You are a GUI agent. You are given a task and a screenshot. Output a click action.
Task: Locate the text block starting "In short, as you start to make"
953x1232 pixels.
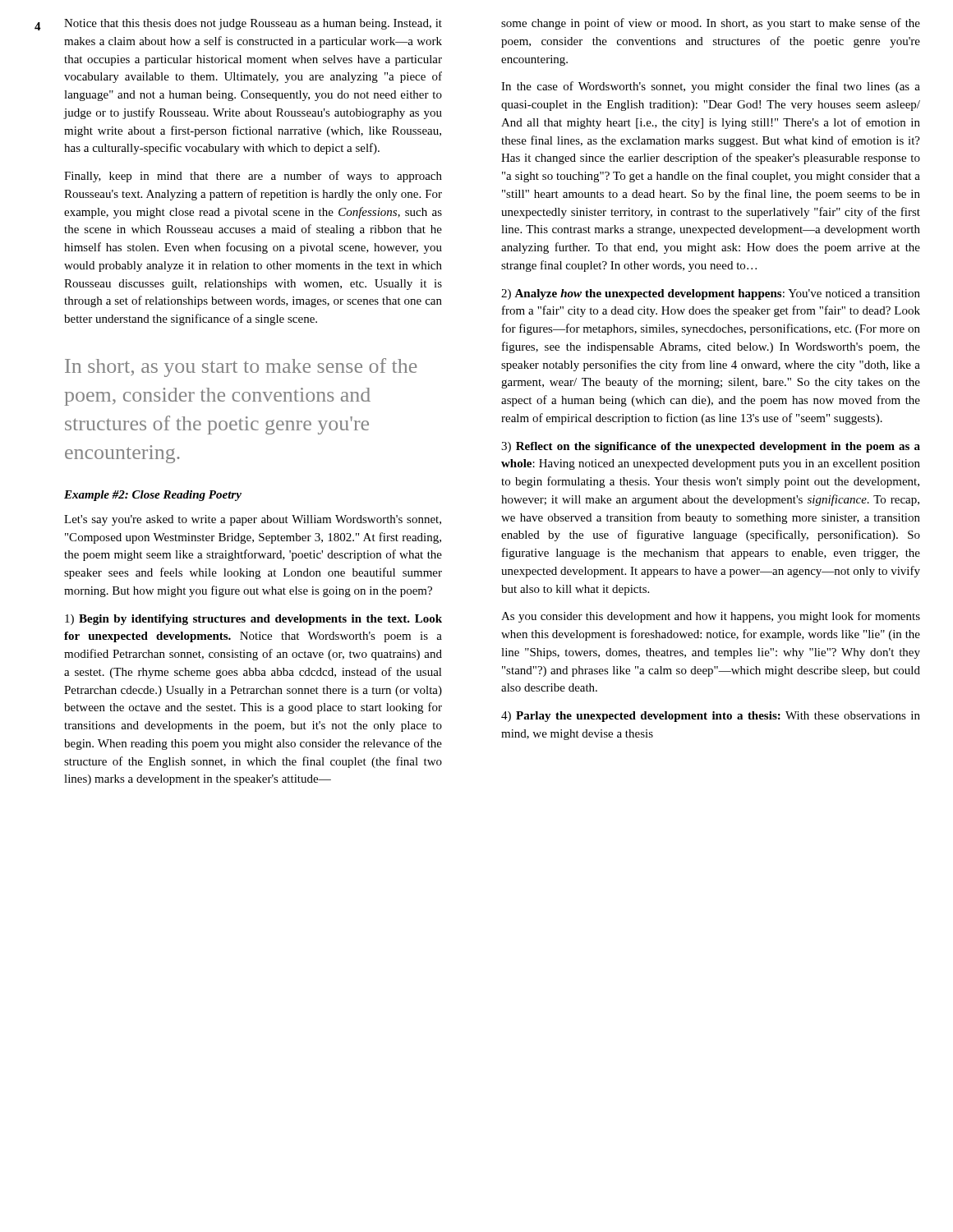[x=241, y=409]
